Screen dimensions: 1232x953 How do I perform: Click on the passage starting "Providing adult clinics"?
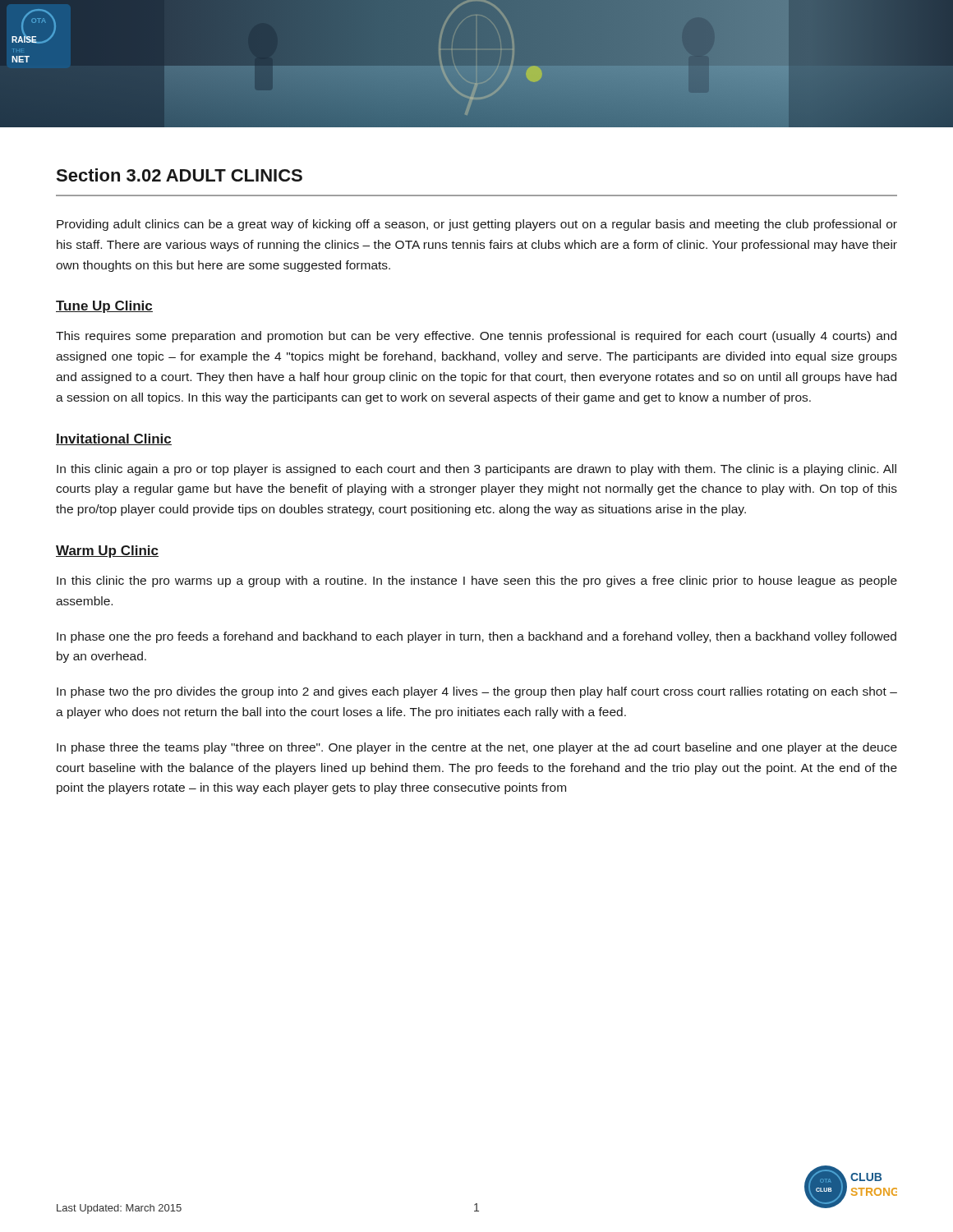[476, 244]
